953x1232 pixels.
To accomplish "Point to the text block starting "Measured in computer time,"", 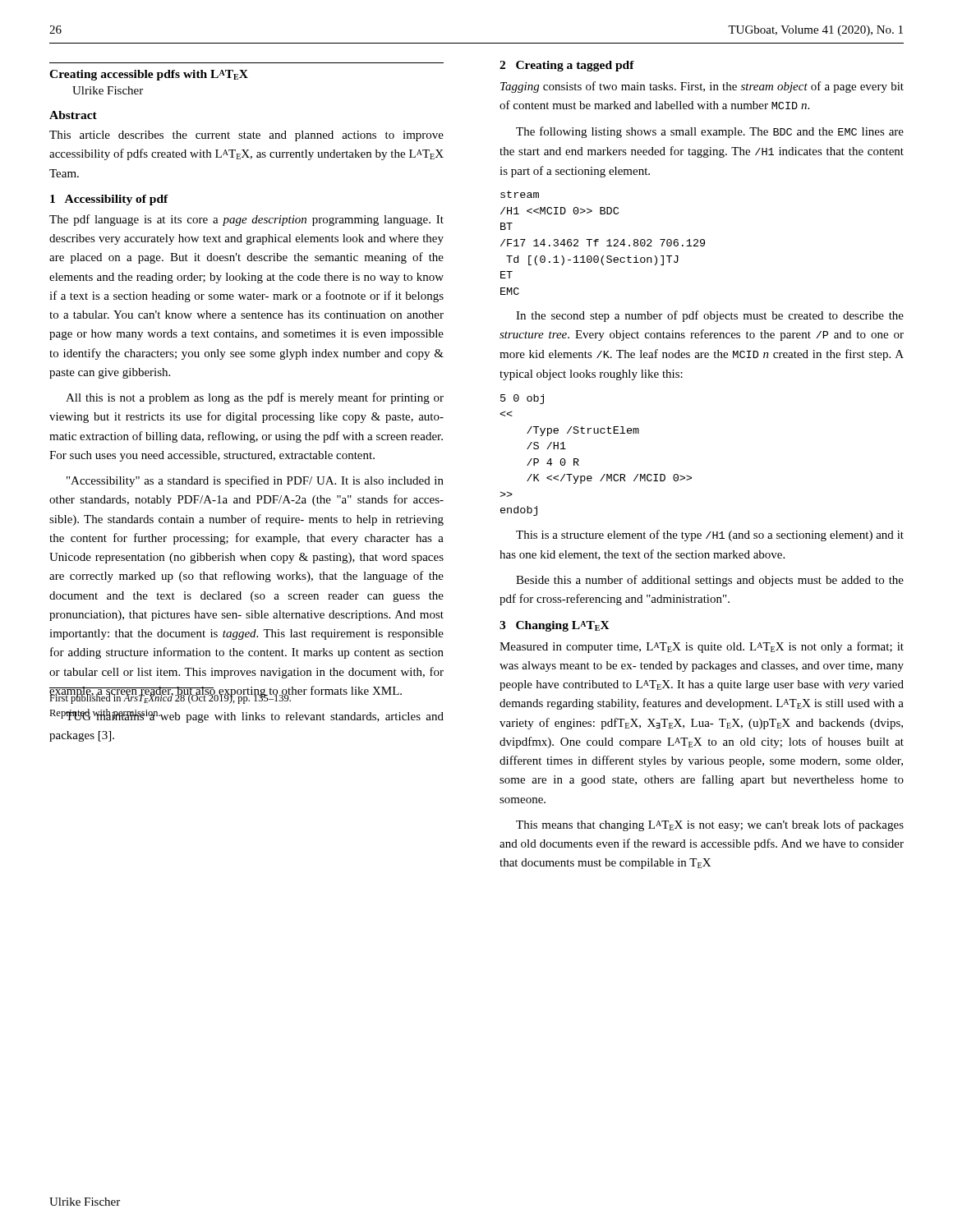I will (702, 723).
